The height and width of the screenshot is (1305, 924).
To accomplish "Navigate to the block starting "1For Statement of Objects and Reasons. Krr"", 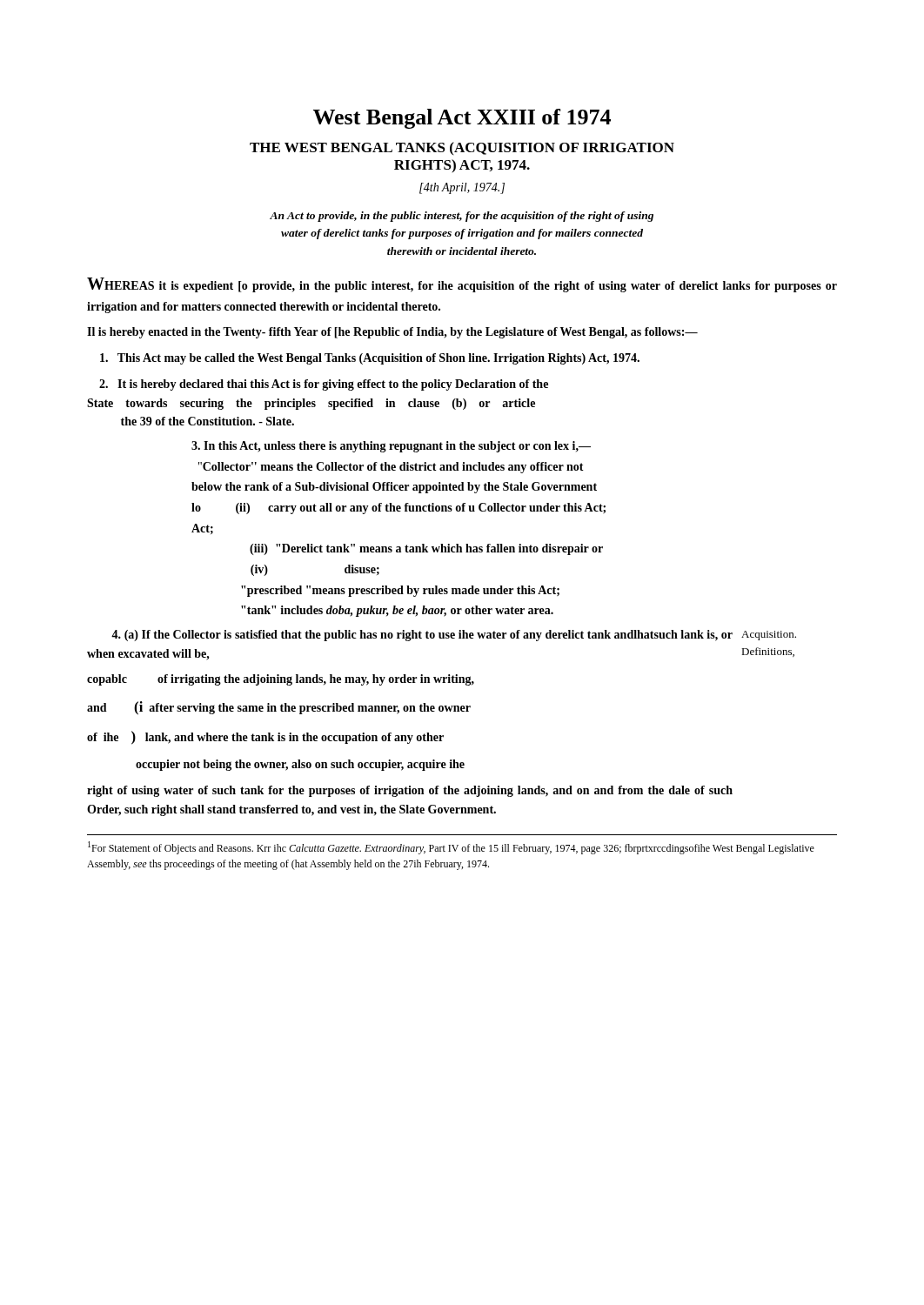I will [x=451, y=855].
